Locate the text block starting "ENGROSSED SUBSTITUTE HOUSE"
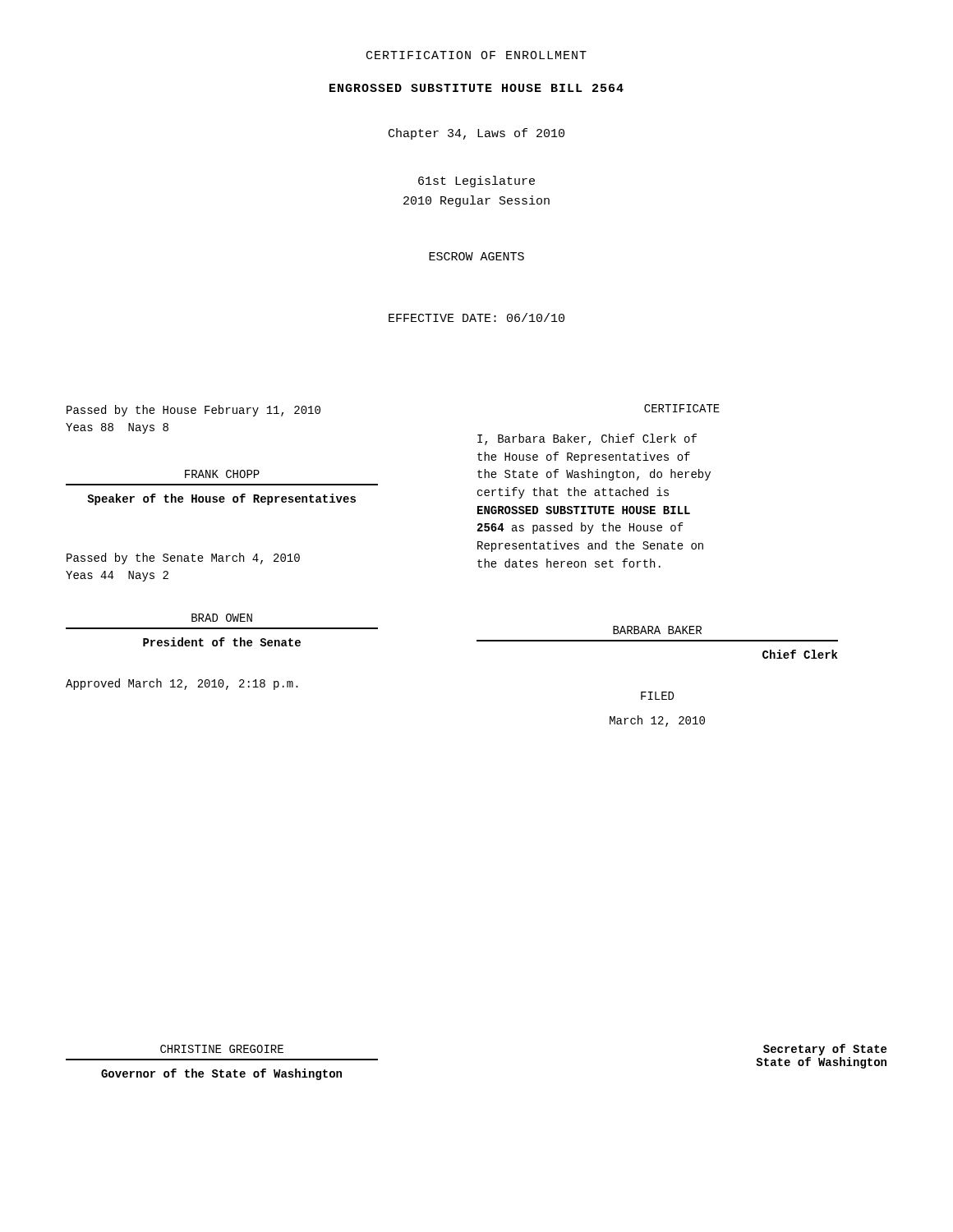This screenshot has height=1232, width=953. [x=476, y=89]
